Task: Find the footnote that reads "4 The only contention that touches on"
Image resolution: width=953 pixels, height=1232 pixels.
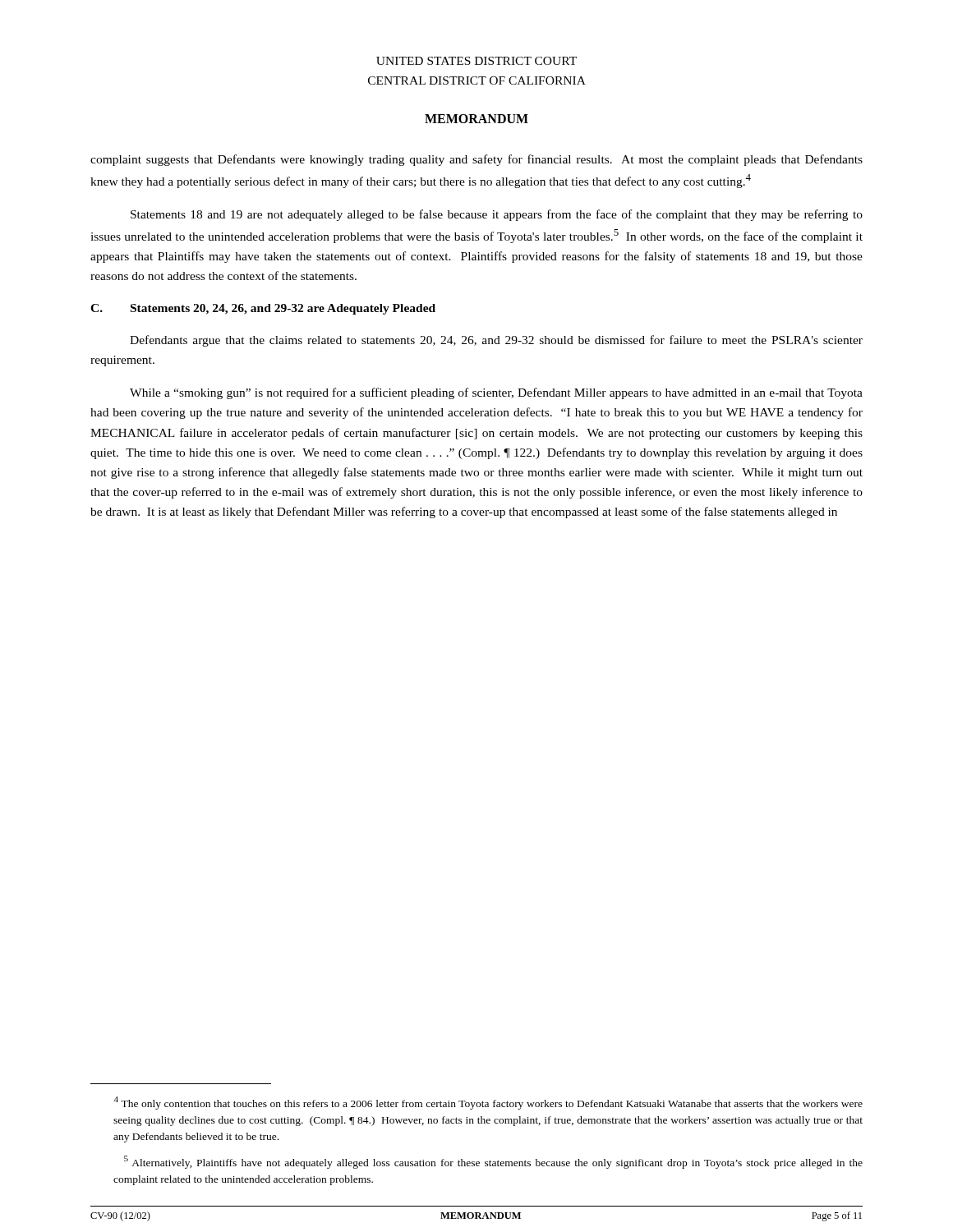Action: [x=476, y=1118]
